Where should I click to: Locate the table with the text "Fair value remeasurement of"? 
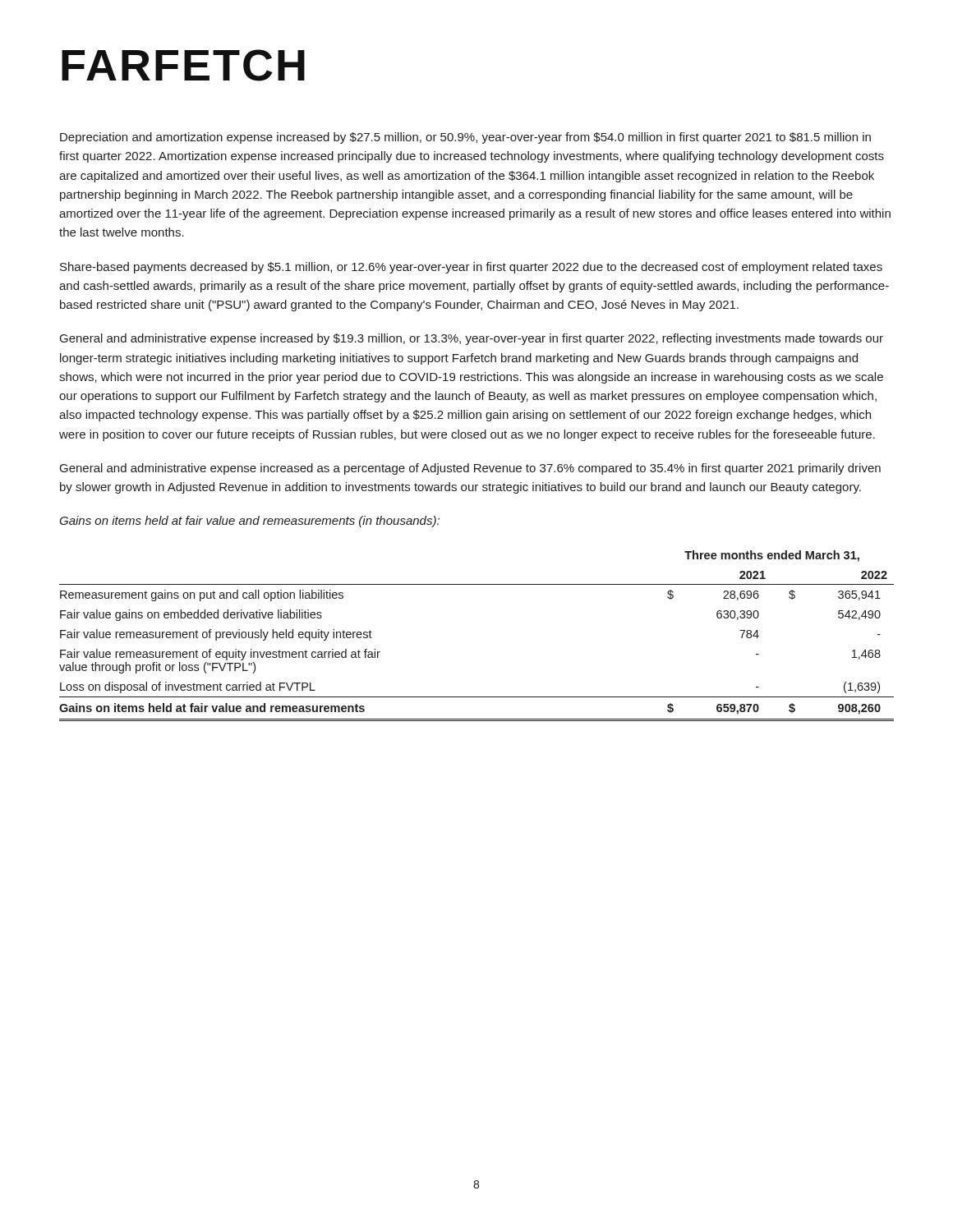click(x=476, y=633)
